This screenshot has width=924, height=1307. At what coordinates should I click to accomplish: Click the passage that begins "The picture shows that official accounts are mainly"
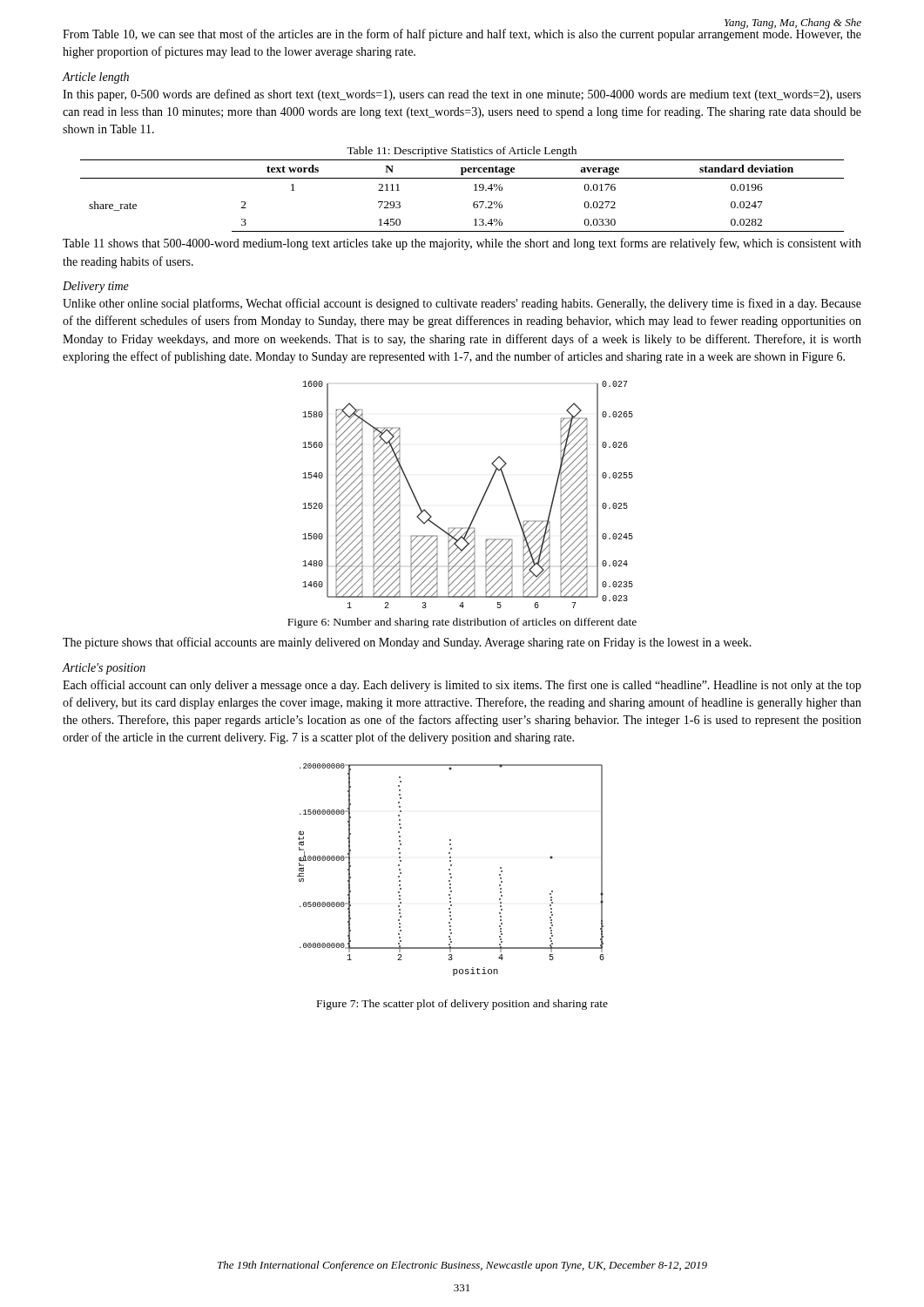click(462, 643)
